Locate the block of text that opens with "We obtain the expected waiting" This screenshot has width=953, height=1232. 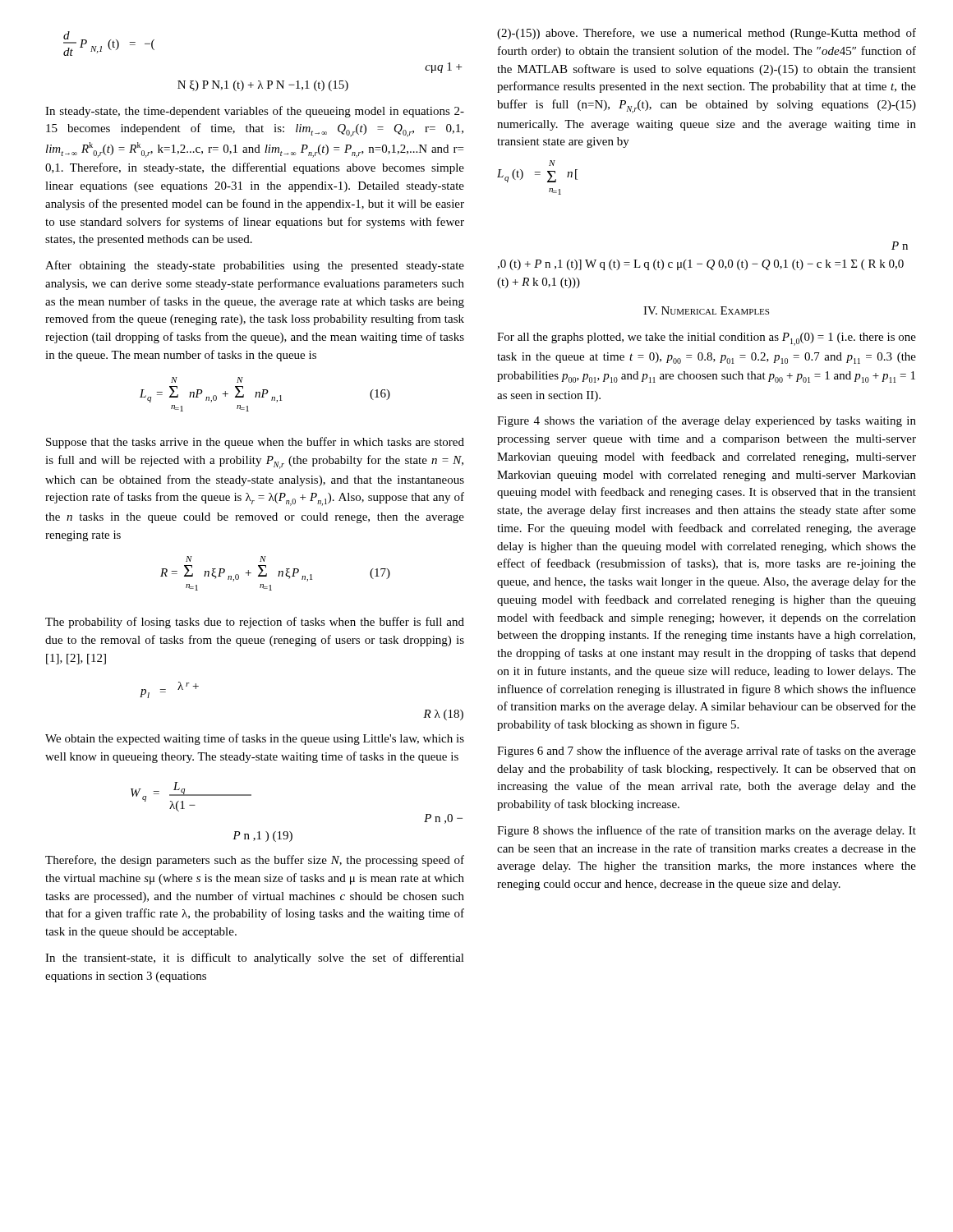(x=255, y=747)
